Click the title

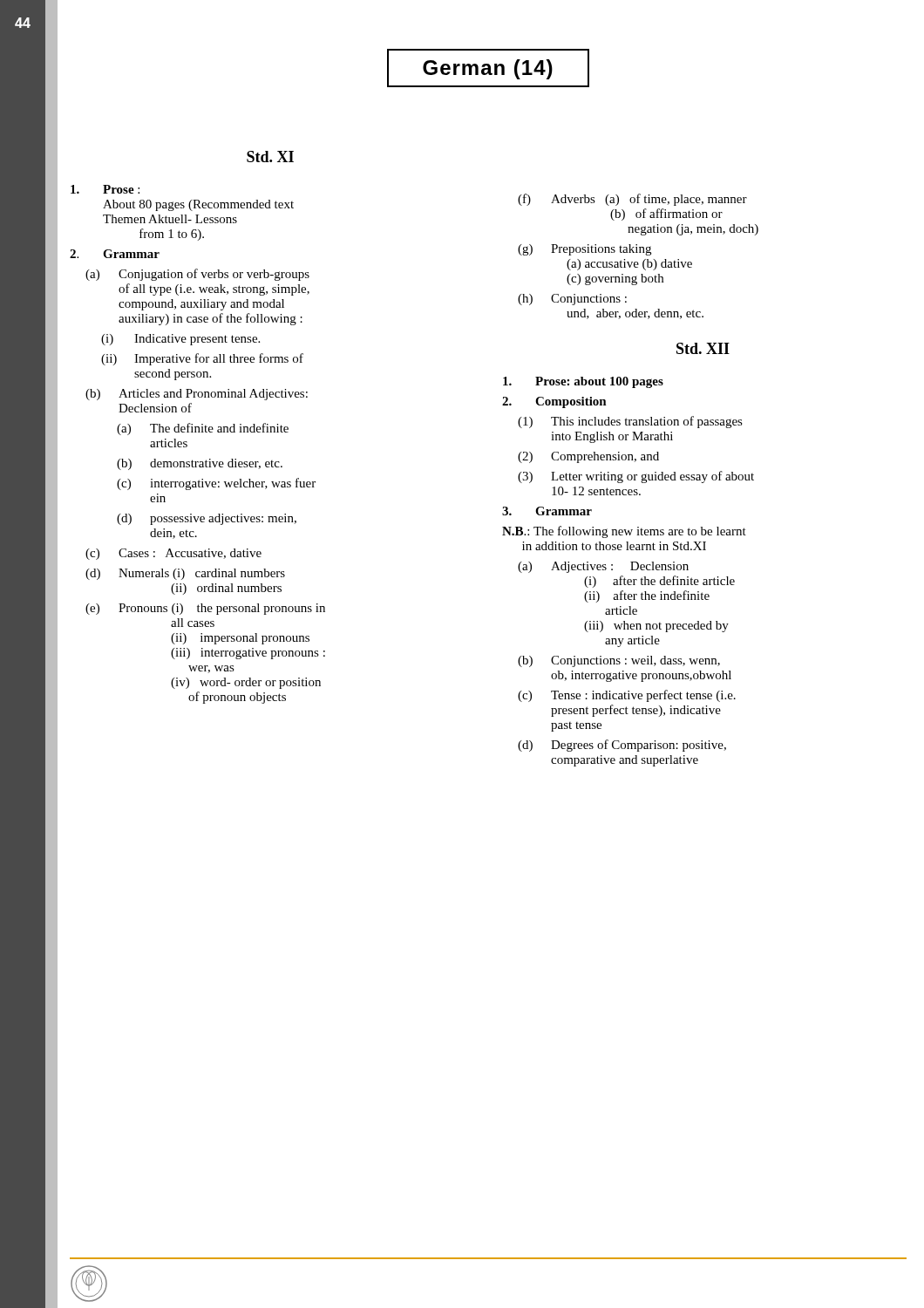point(488,68)
